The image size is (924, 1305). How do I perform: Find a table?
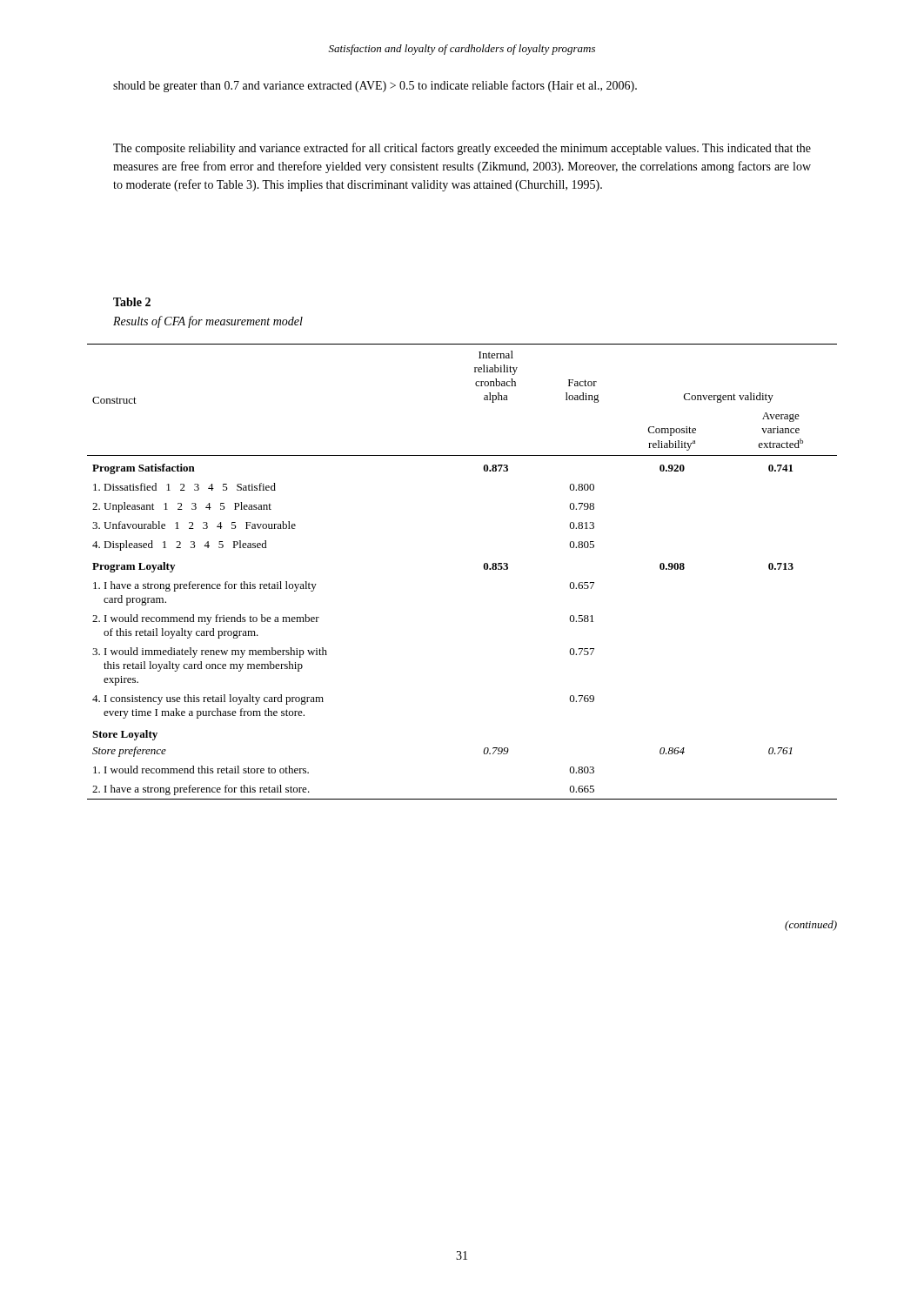tap(462, 572)
